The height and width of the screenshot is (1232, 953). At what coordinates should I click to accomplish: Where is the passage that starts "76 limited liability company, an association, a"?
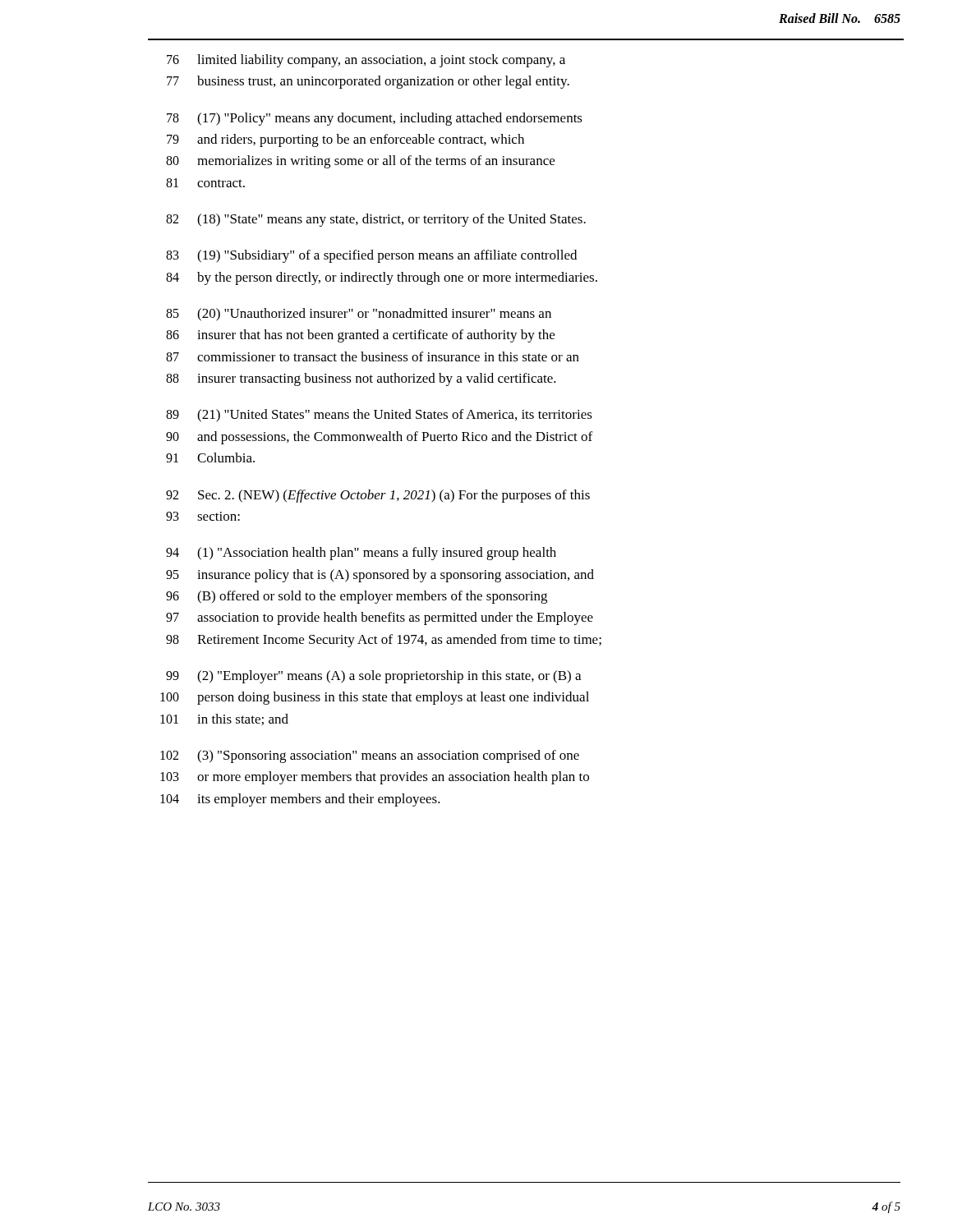tap(524, 71)
